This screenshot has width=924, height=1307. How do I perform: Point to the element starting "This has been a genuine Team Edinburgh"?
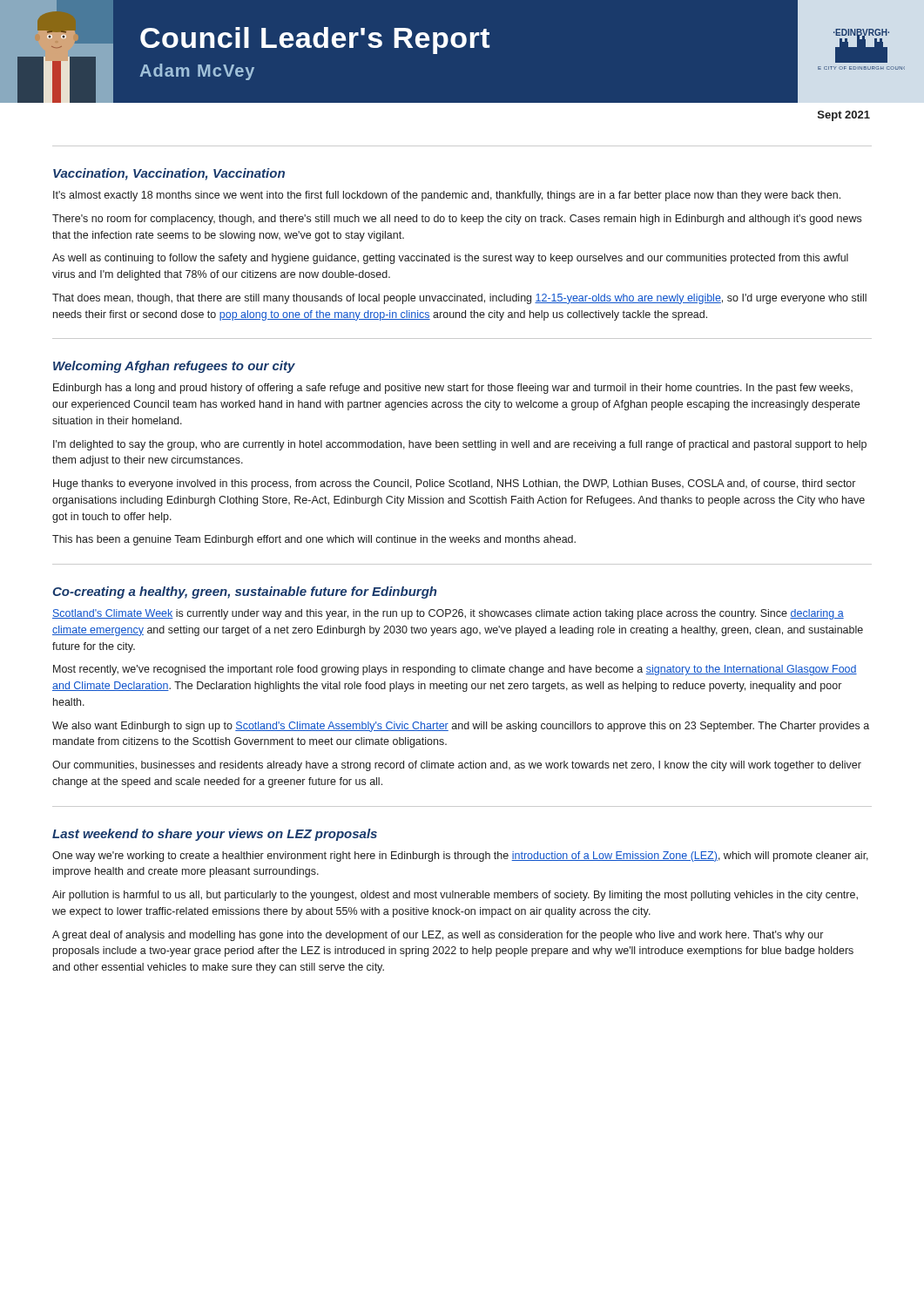click(x=314, y=540)
